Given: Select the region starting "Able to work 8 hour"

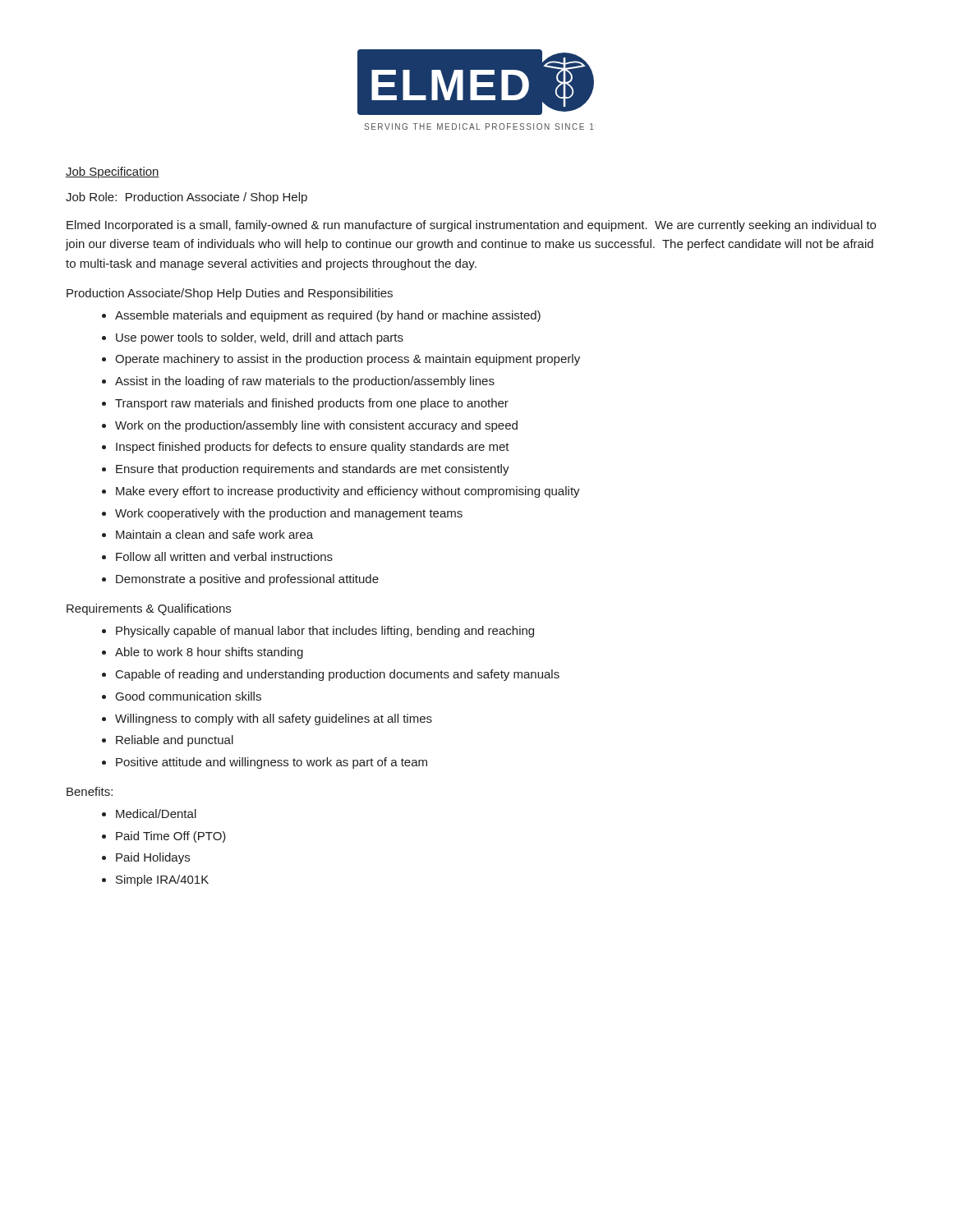Looking at the screenshot, I should [209, 652].
